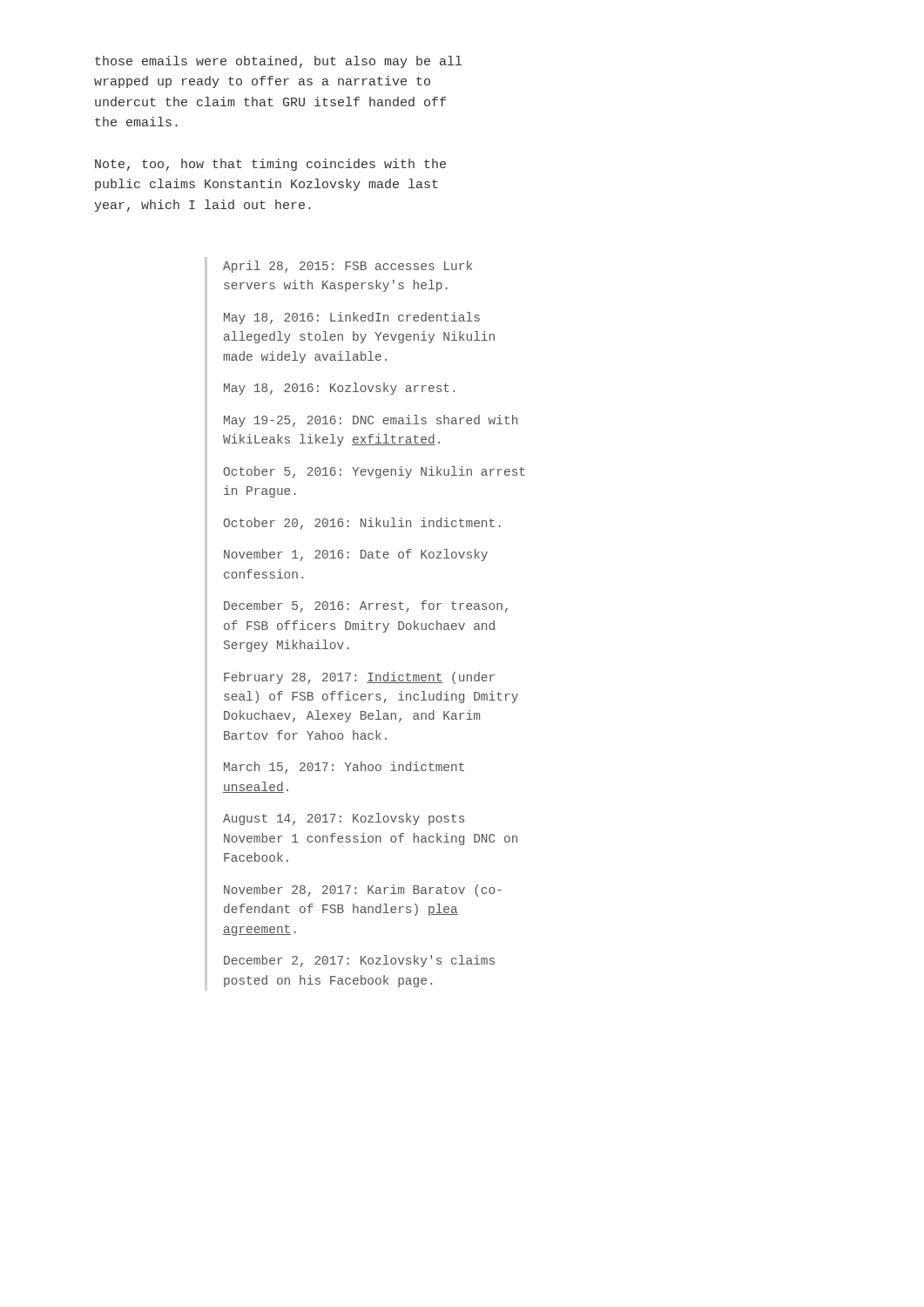The image size is (924, 1307).
Task: Find the block on this page that starts "November 1, 2016:"
Action: 356,565
